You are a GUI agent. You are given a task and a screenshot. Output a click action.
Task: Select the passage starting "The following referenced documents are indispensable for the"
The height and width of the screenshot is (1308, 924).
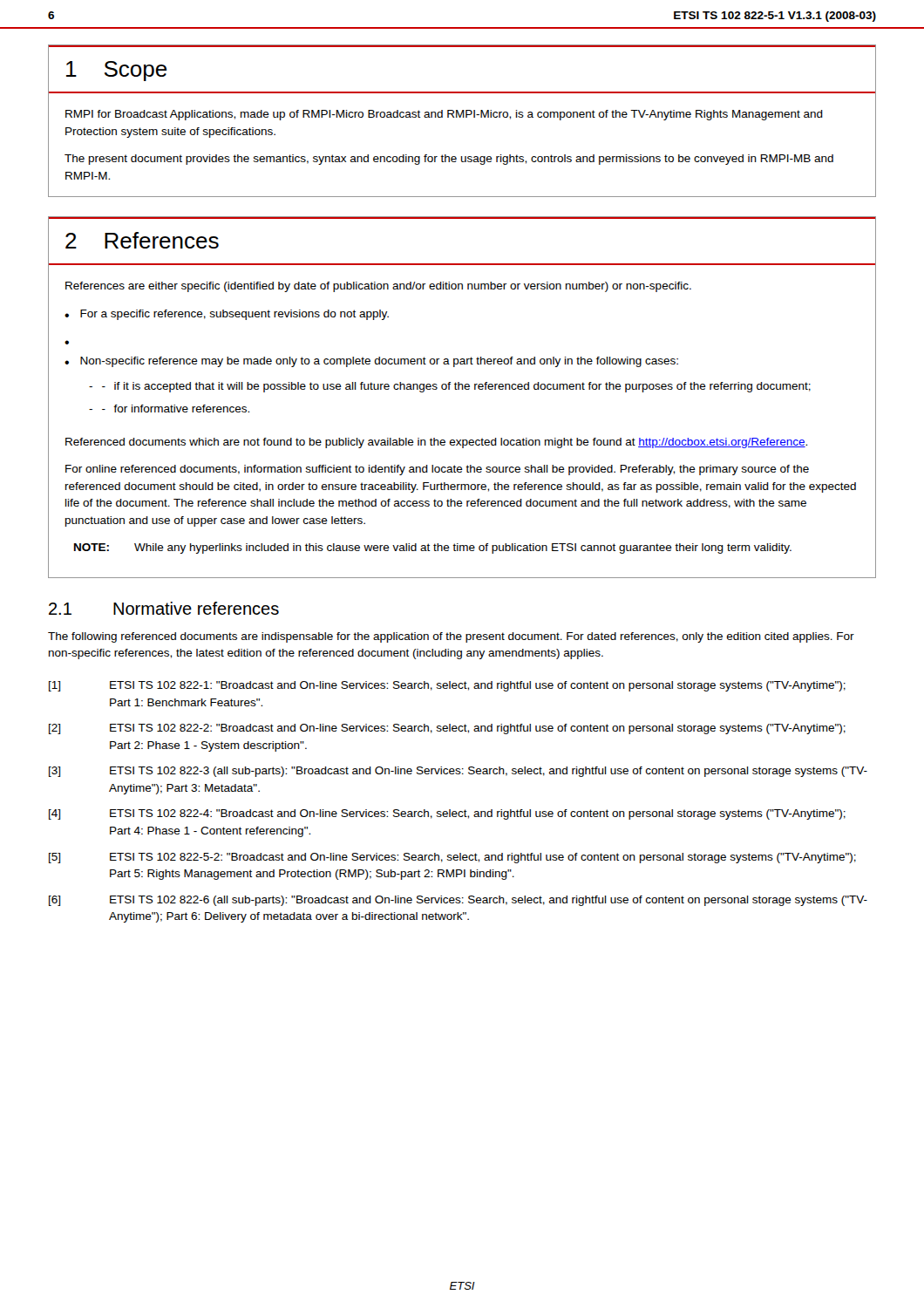coord(451,645)
